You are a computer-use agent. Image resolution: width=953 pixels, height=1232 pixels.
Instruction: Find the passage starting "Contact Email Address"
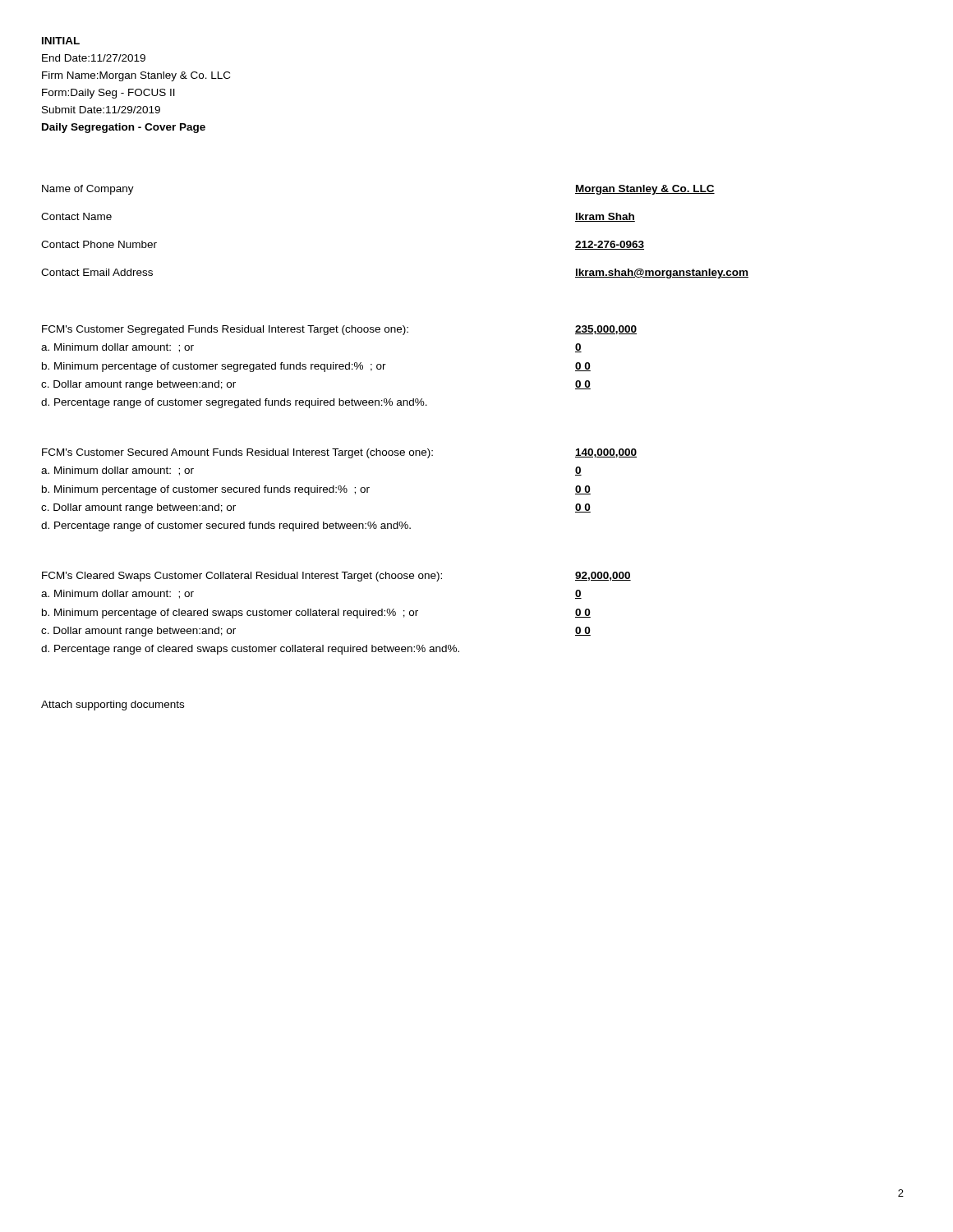pos(97,272)
